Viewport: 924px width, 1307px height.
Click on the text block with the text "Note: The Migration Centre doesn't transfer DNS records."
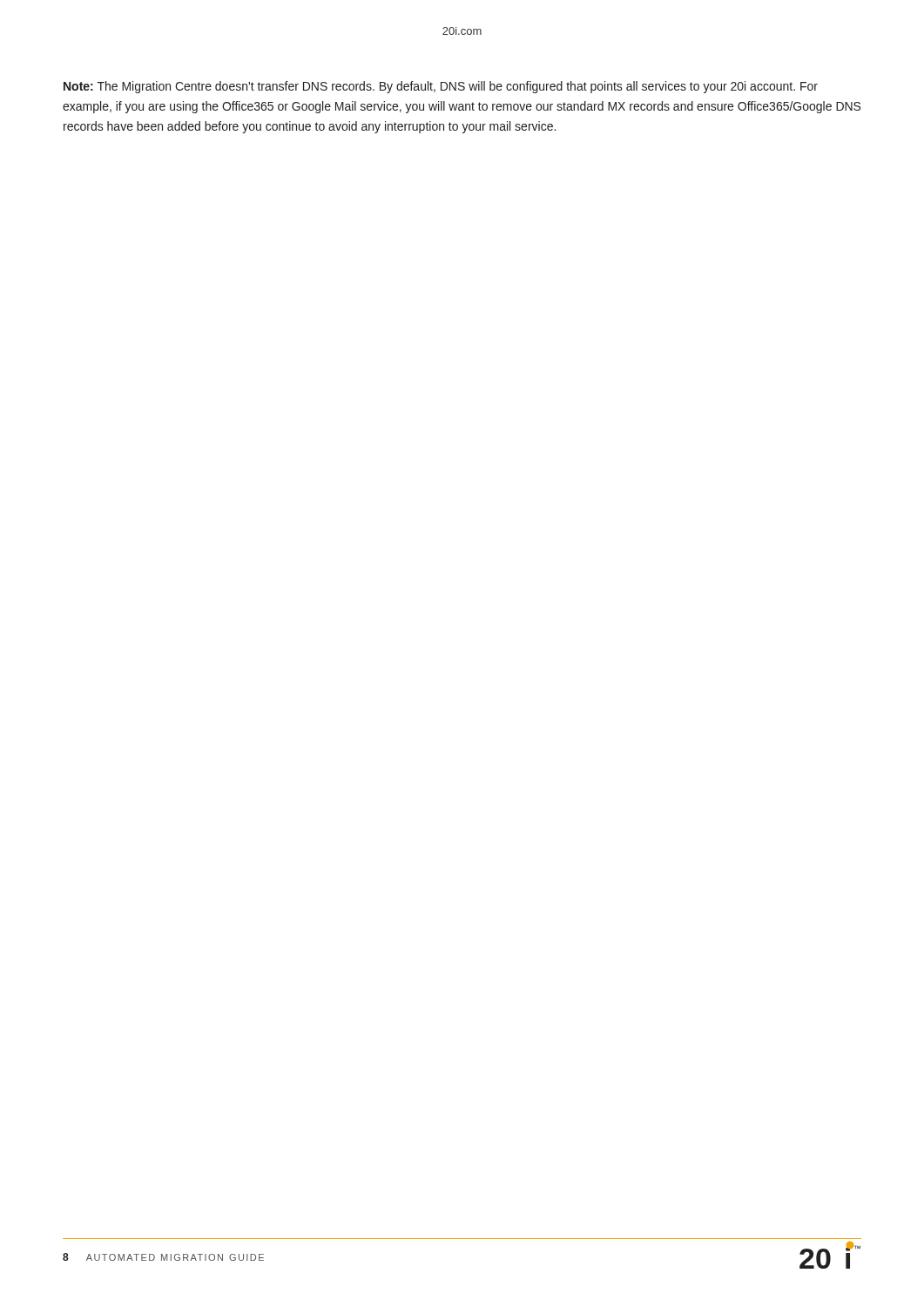pos(462,106)
